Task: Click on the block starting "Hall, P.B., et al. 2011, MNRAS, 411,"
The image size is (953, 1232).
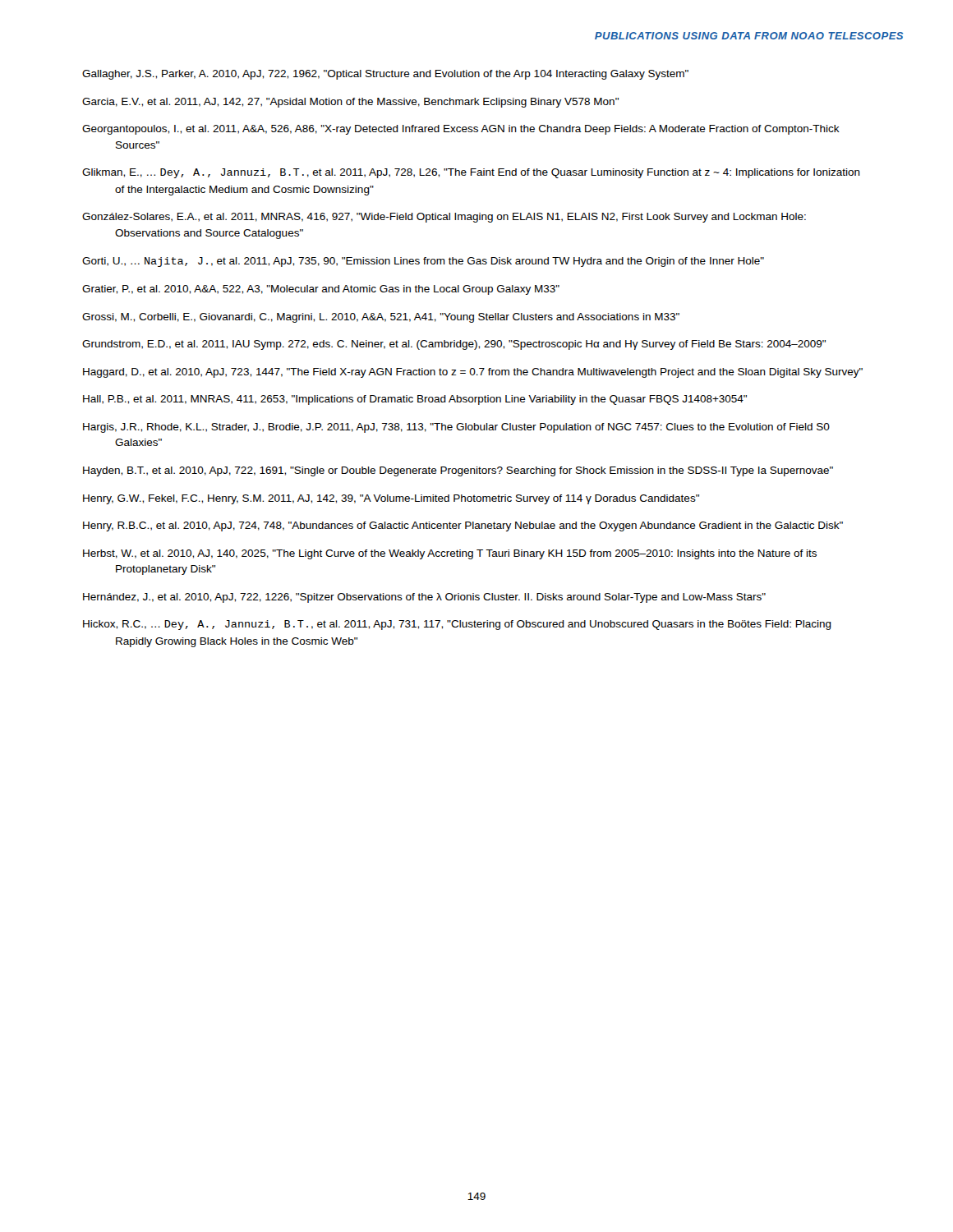Action: coord(415,399)
